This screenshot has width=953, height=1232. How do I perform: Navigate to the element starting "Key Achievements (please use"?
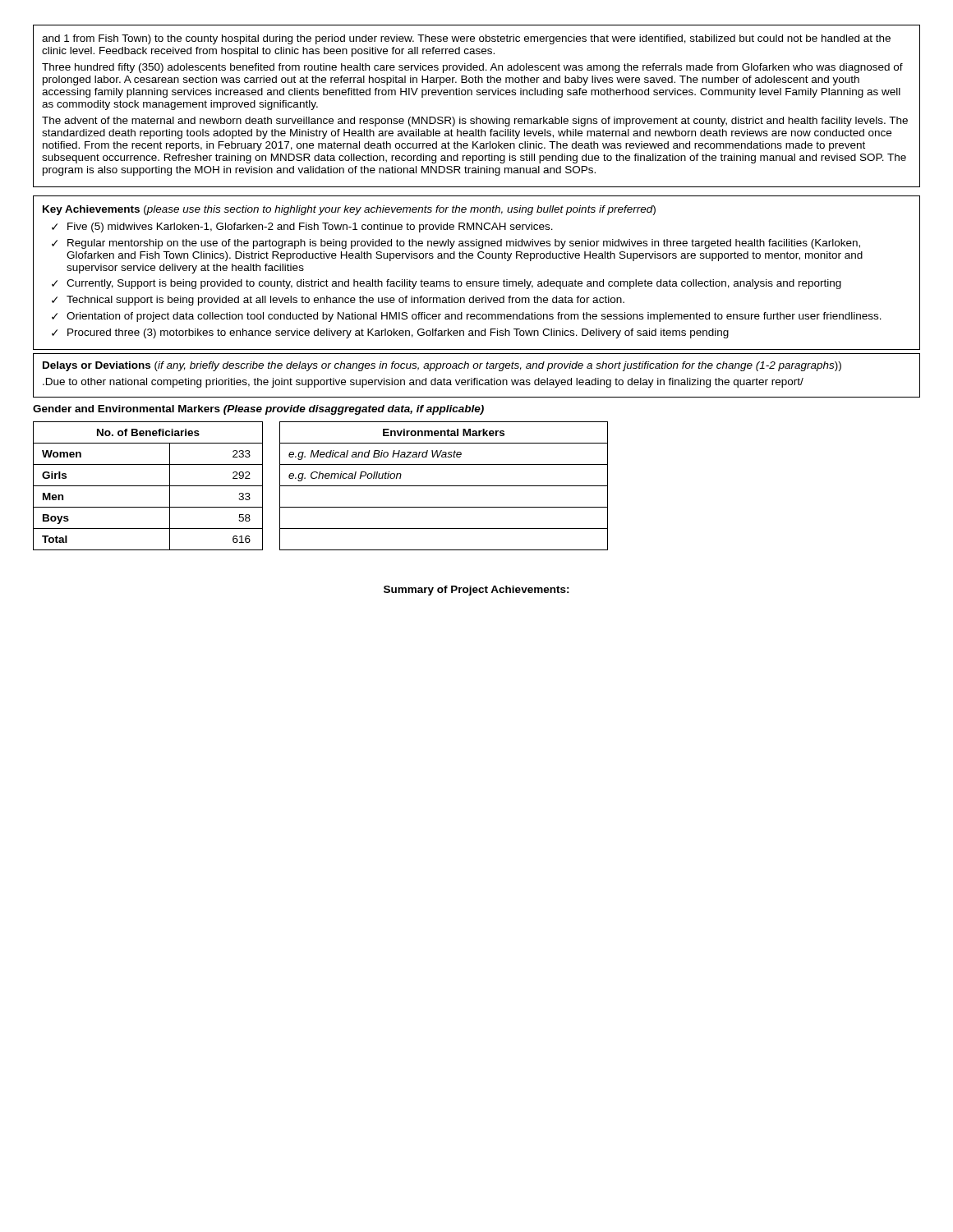pos(476,271)
